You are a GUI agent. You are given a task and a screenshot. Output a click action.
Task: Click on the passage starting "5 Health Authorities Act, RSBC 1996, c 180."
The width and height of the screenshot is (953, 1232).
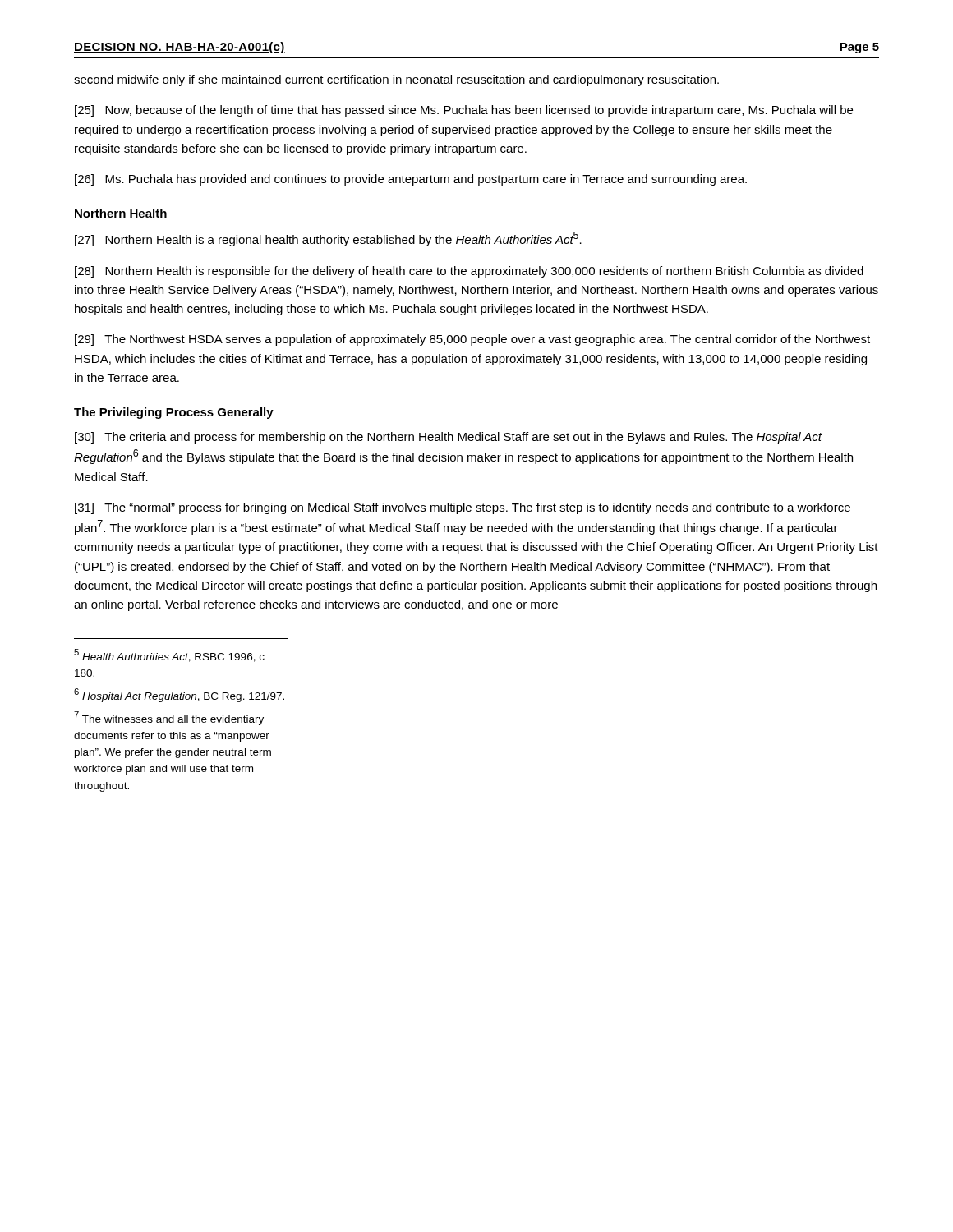click(169, 663)
